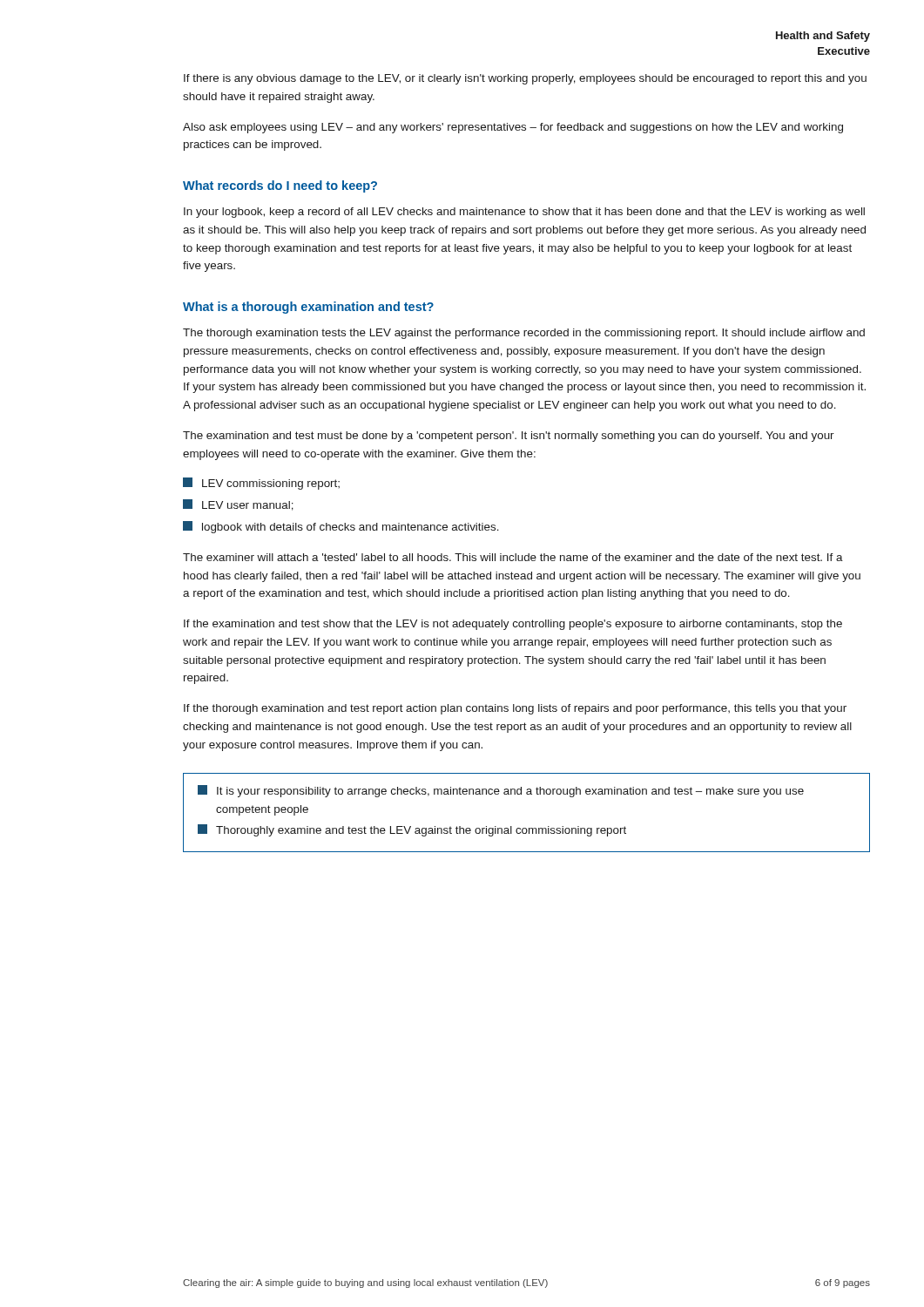Locate the passage starting "What is a thorough examination"
Image resolution: width=924 pixels, height=1307 pixels.
pyautogui.click(x=308, y=307)
